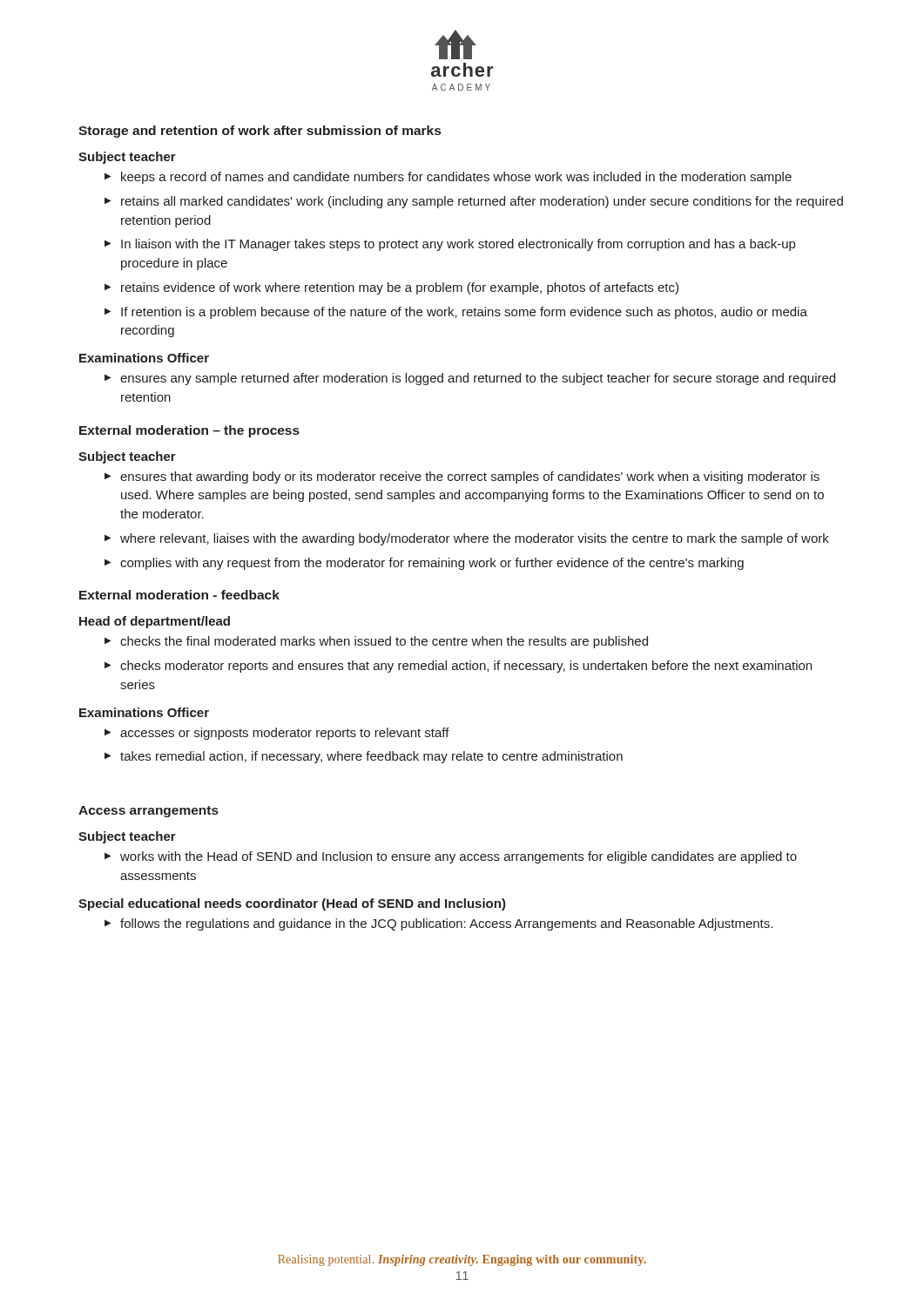Find the region starting "Head of department/lead"

[x=155, y=621]
